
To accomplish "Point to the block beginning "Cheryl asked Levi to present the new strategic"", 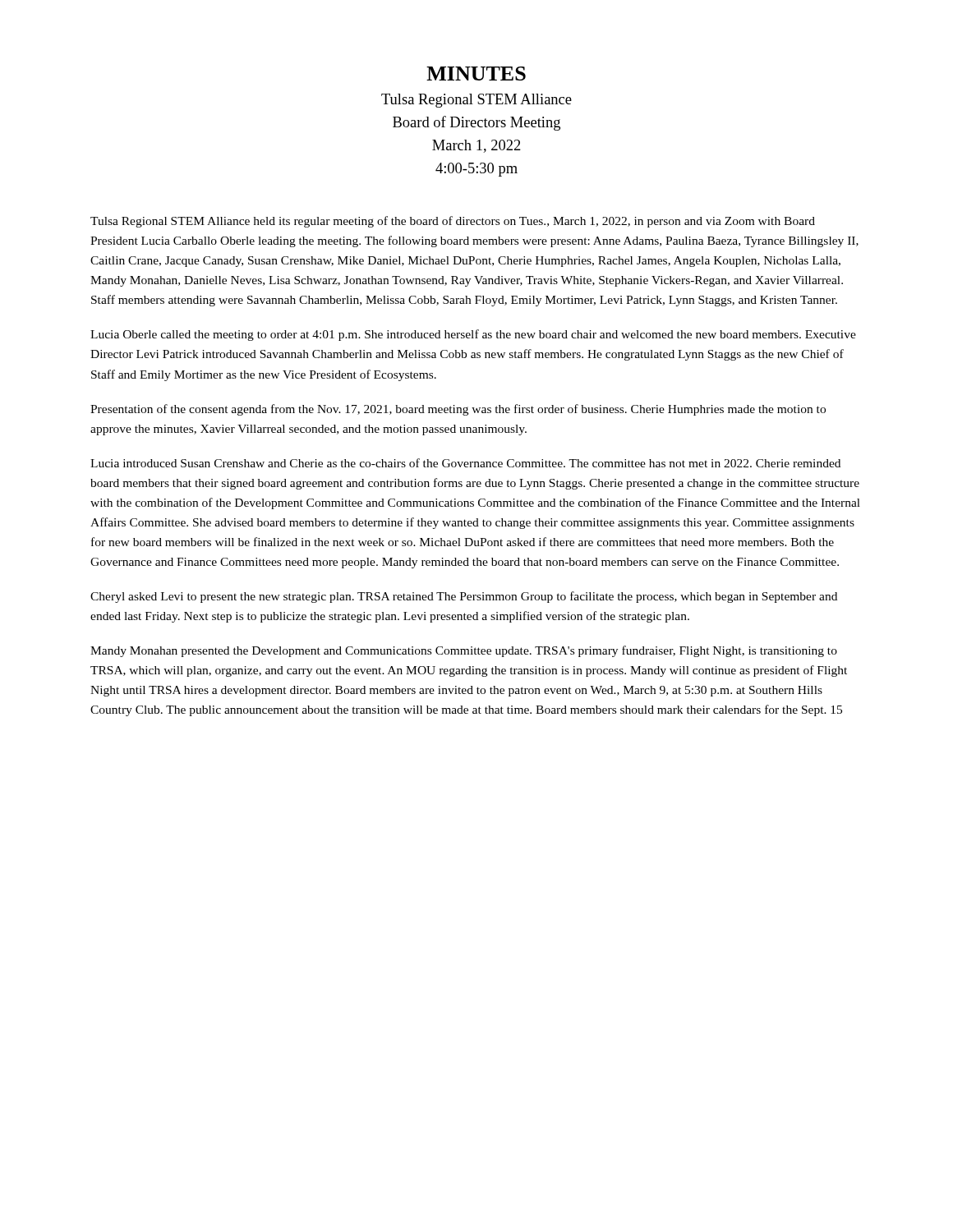I will tap(464, 605).
